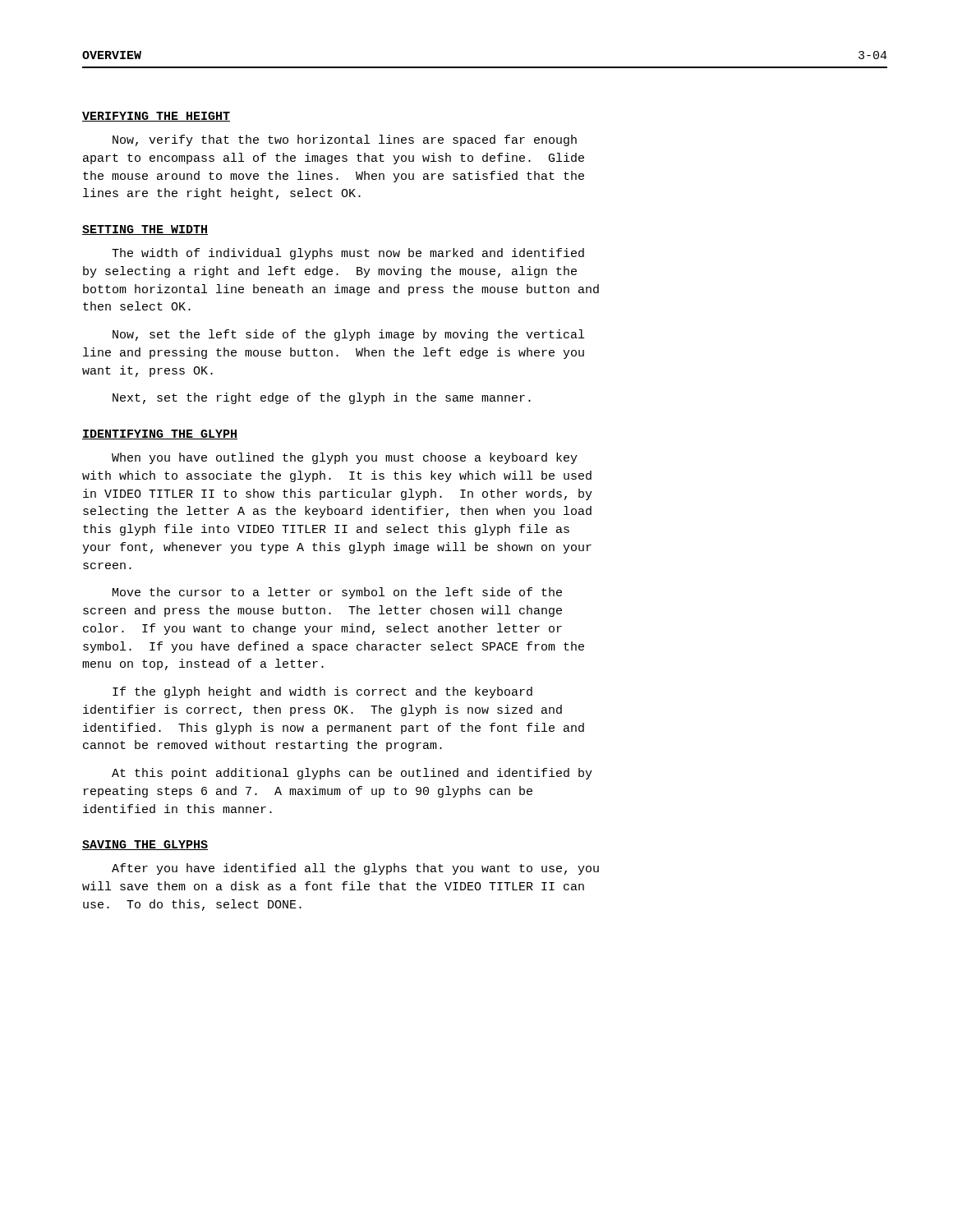This screenshot has width=953, height=1232.
Task: Select the section header that reads "IDENTIFYING THE GLYPH"
Action: click(160, 435)
